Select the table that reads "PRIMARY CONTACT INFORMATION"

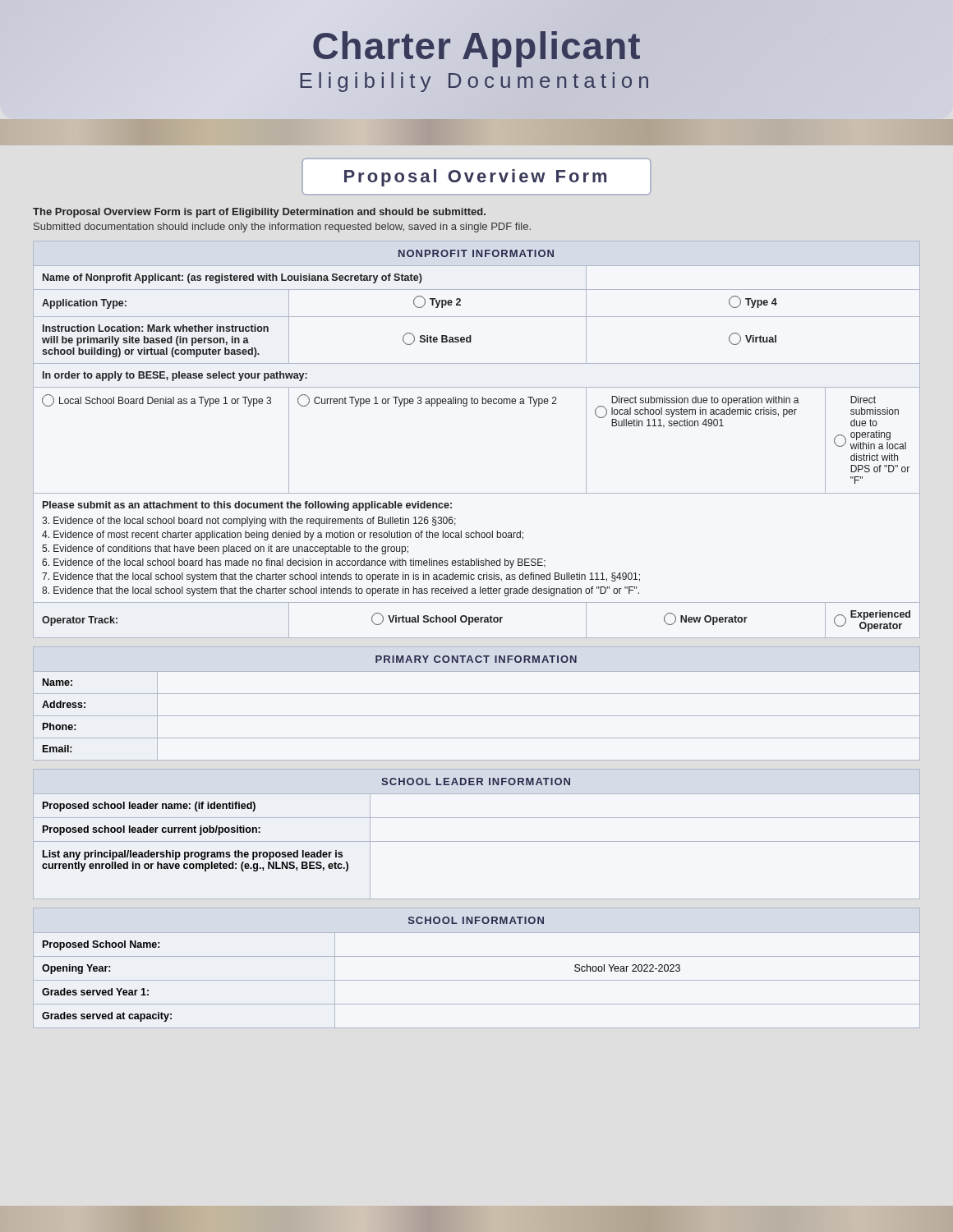[x=476, y=703]
